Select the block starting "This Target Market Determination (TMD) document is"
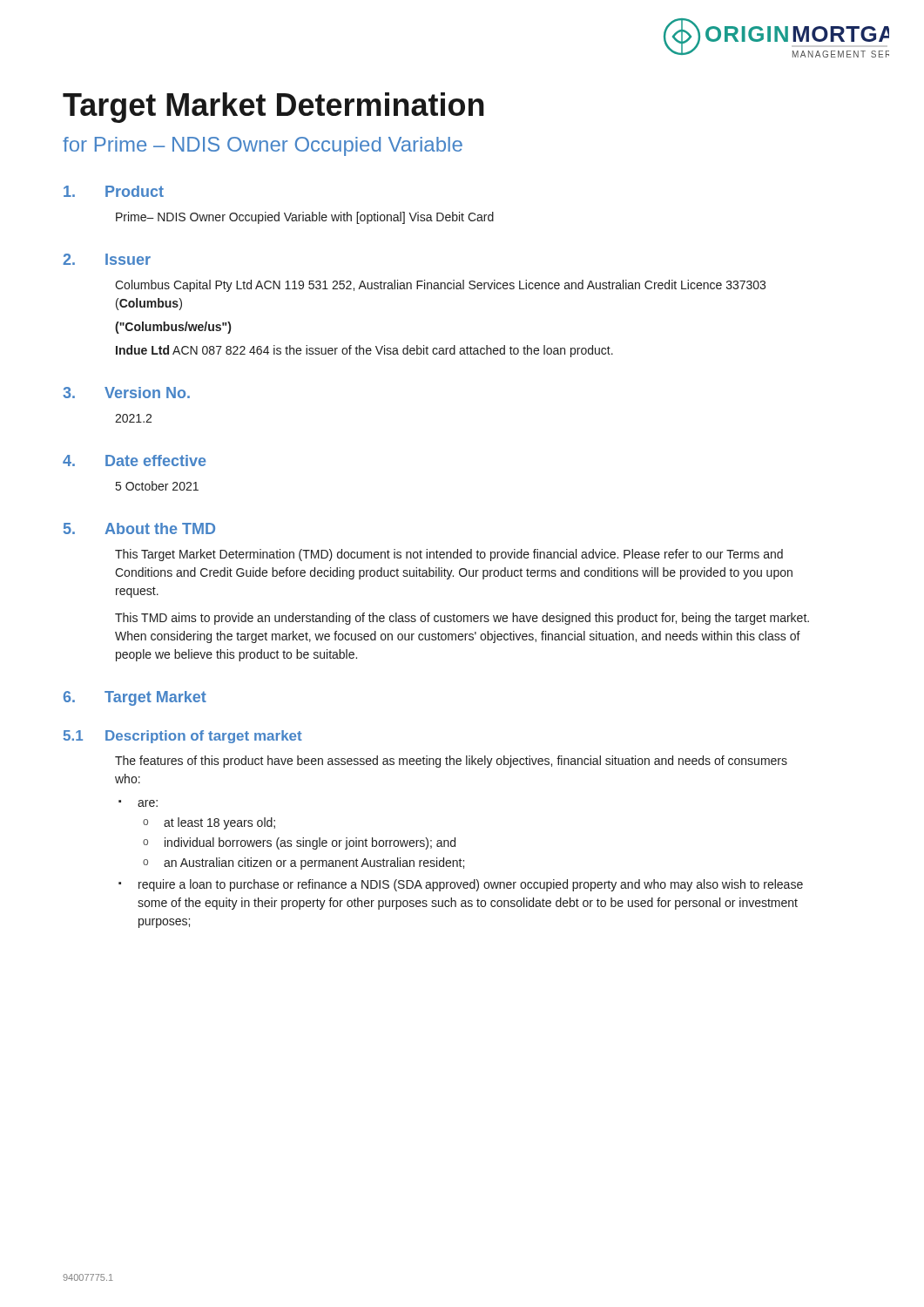 463,573
